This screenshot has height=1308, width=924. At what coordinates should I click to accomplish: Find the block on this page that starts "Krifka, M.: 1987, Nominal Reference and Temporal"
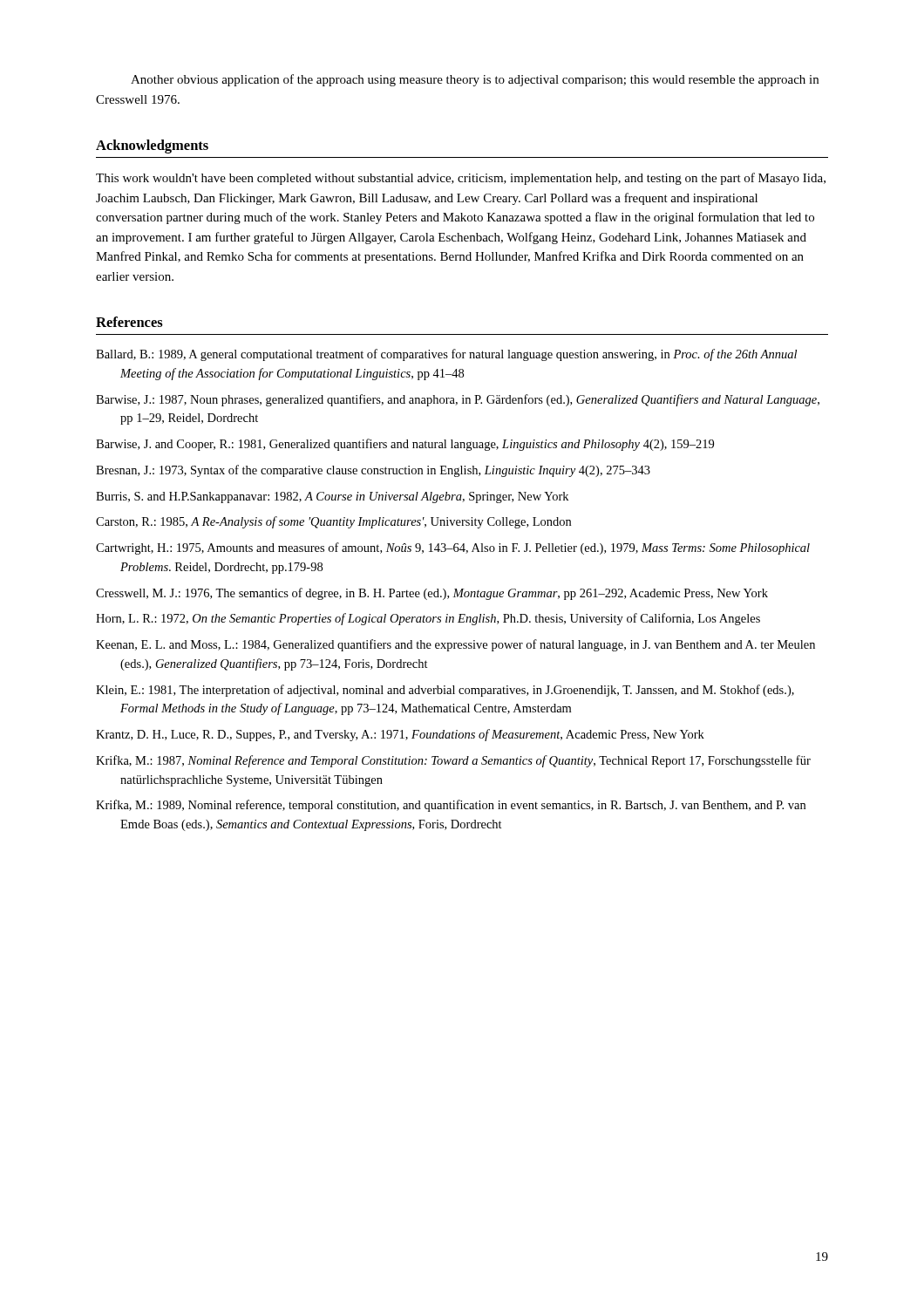[x=453, y=770]
